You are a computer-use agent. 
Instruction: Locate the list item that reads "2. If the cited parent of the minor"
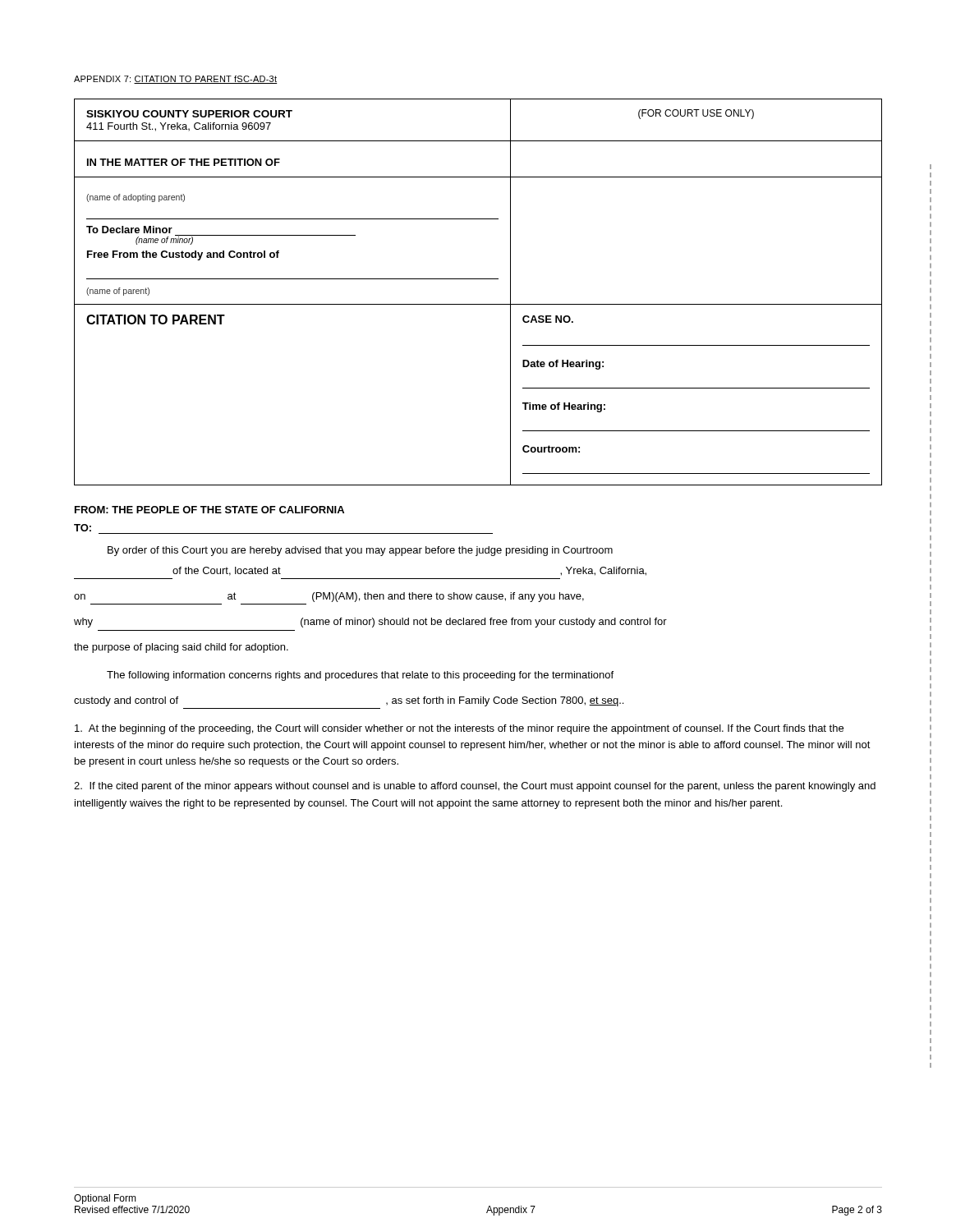click(475, 794)
